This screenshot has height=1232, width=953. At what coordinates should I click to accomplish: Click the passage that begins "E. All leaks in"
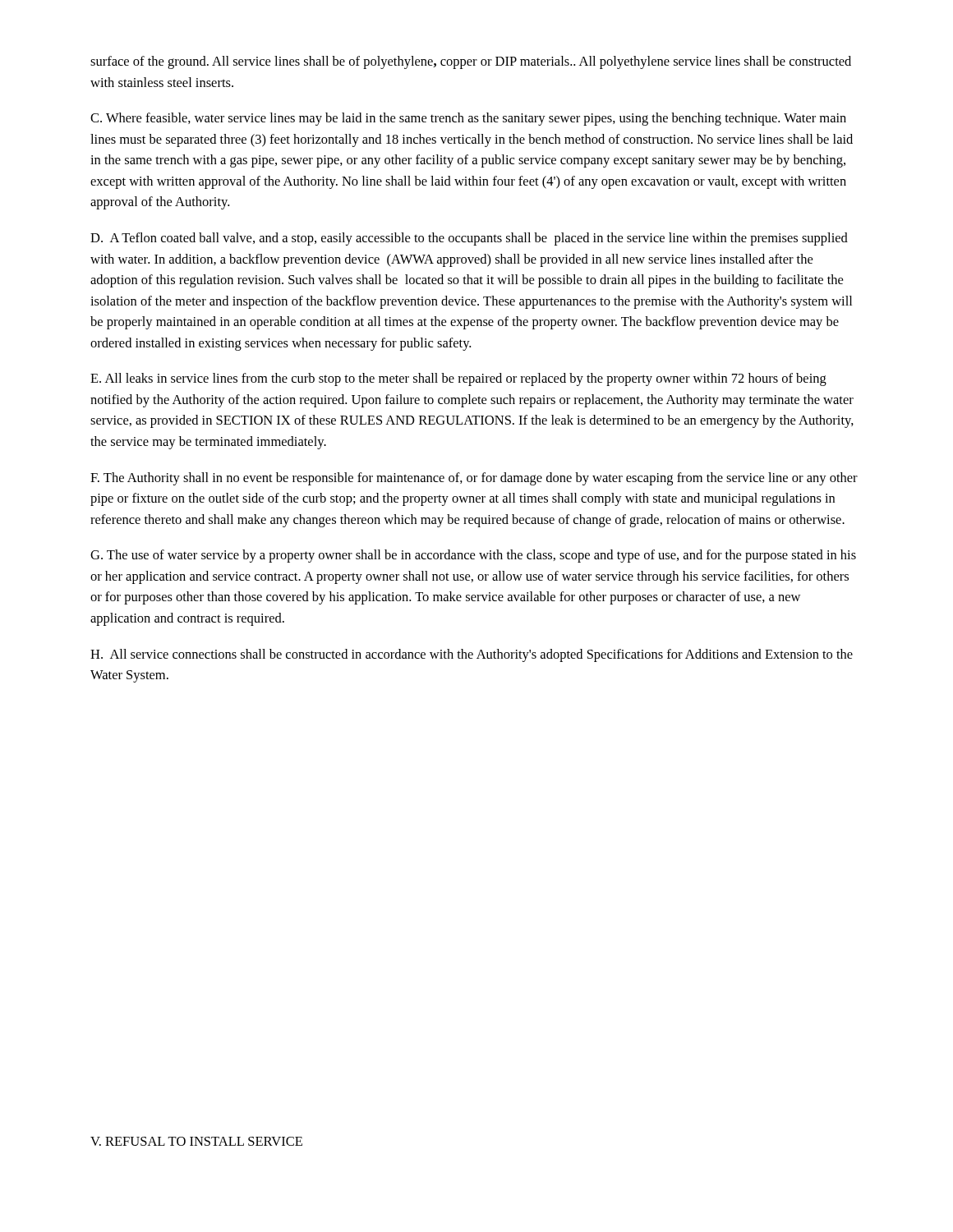472,410
